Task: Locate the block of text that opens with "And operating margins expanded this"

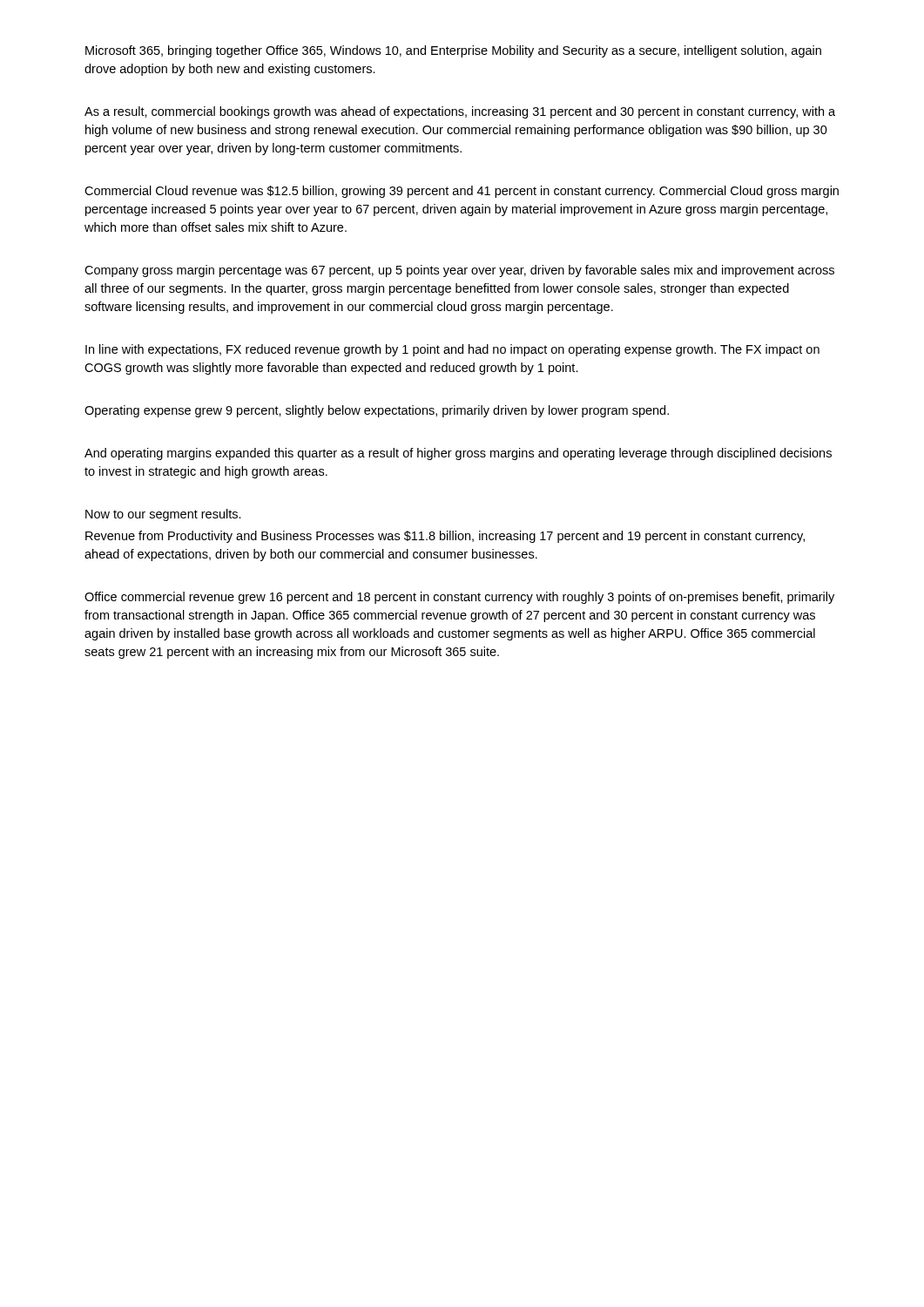Action: point(458,462)
